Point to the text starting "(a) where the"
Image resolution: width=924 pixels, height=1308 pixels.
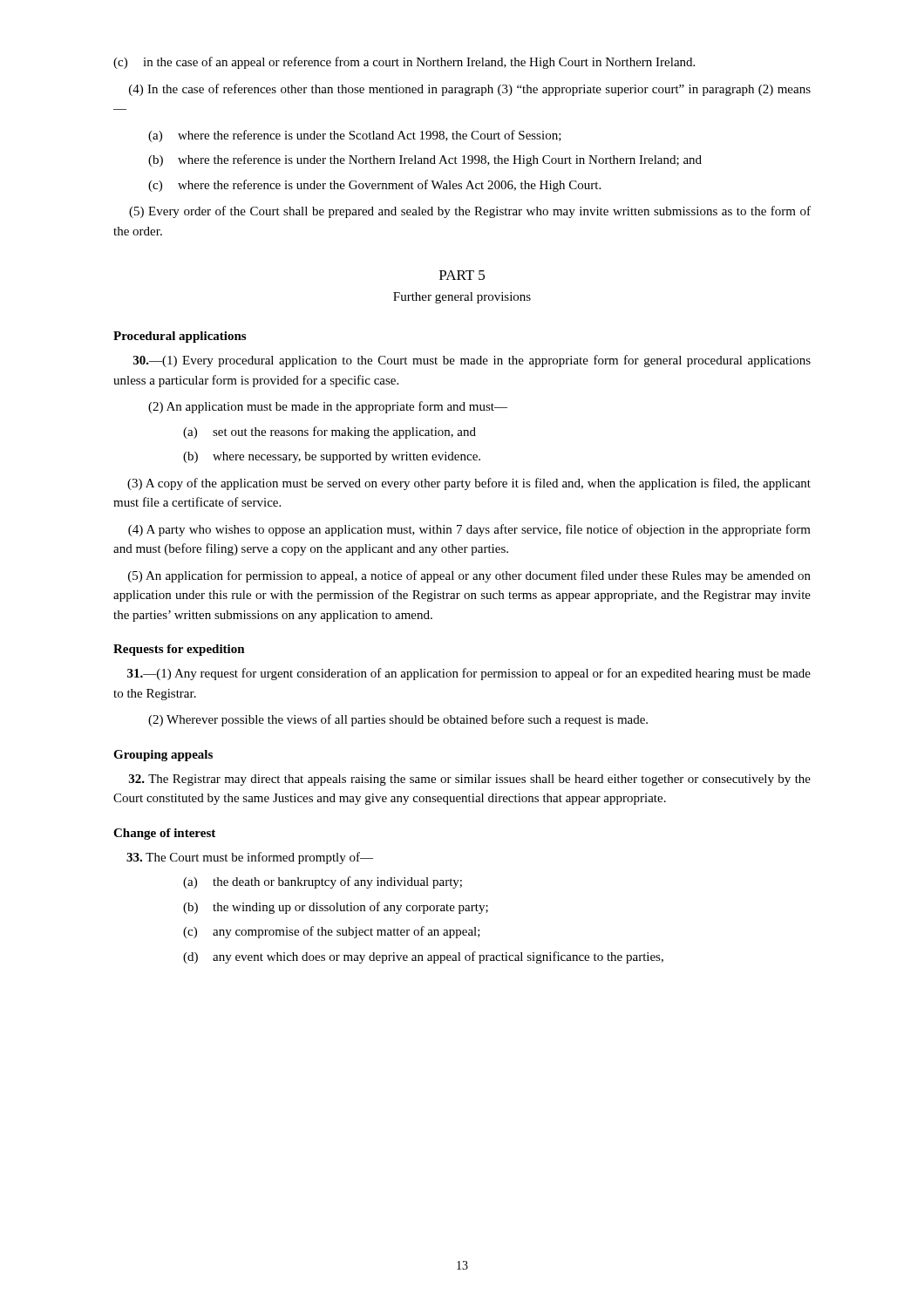[355, 135]
